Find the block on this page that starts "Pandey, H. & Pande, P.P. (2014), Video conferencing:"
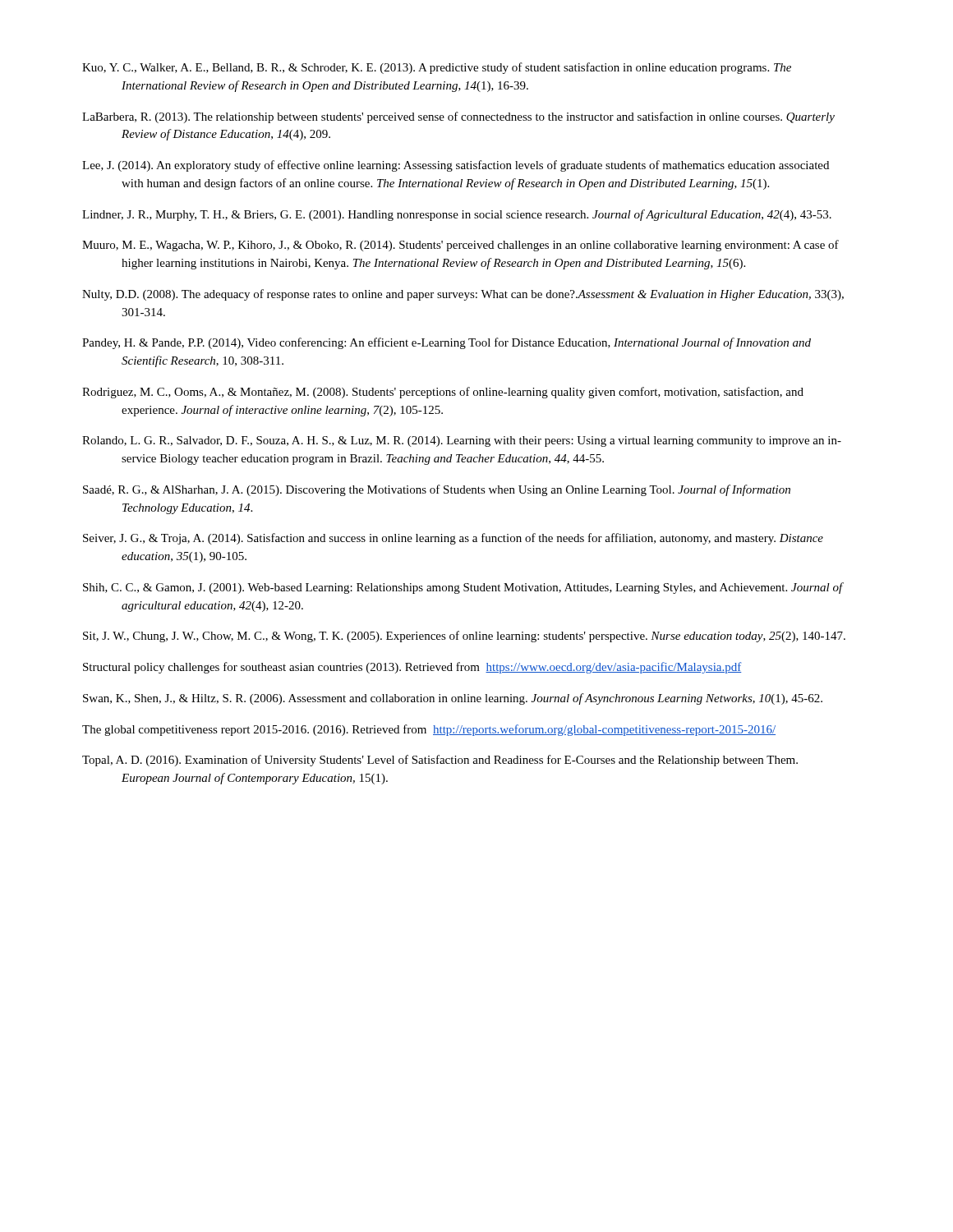 coord(446,352)
